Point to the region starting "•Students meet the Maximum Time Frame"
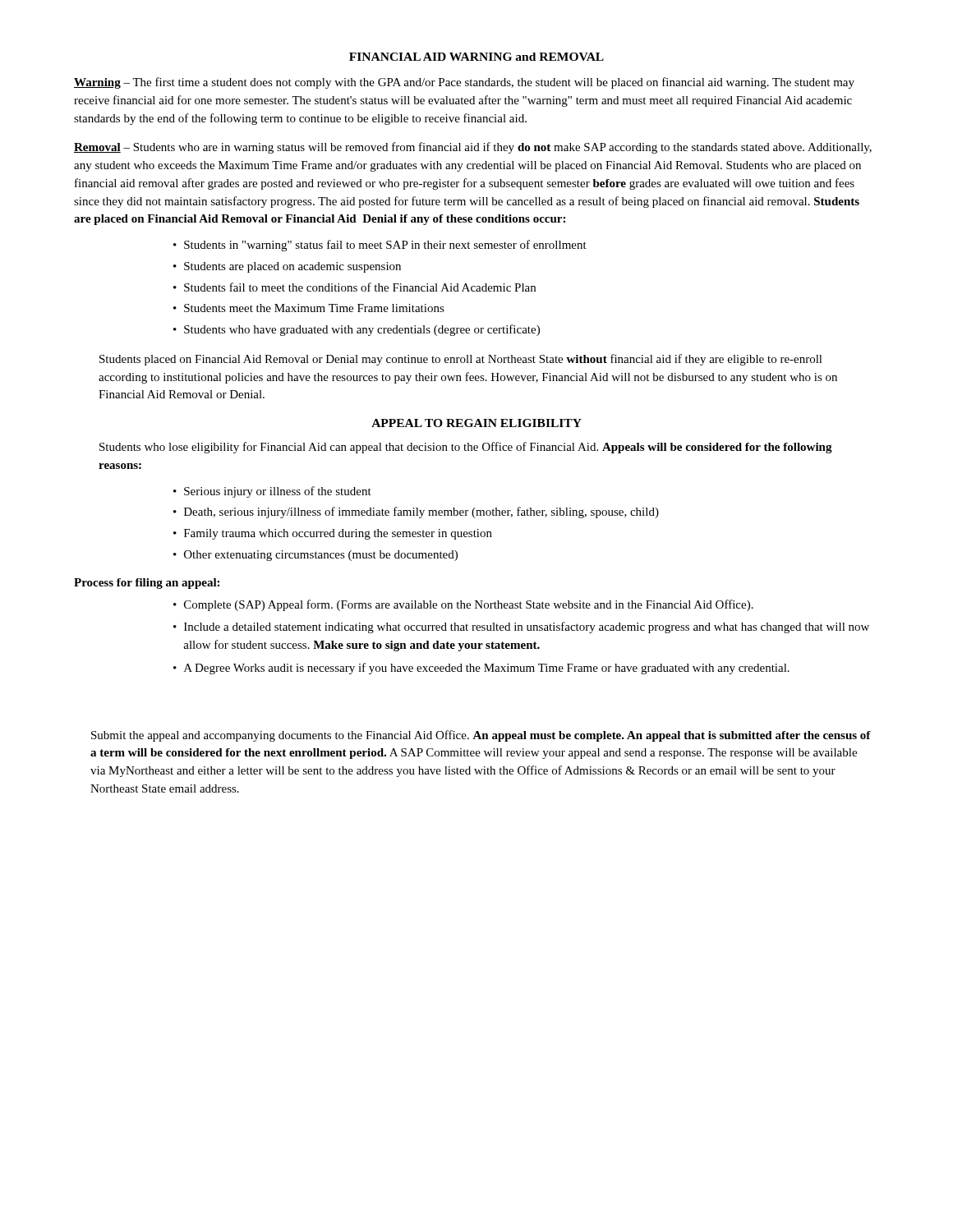The width and height of the screenshot is (953, 1232). pos(308,309)
